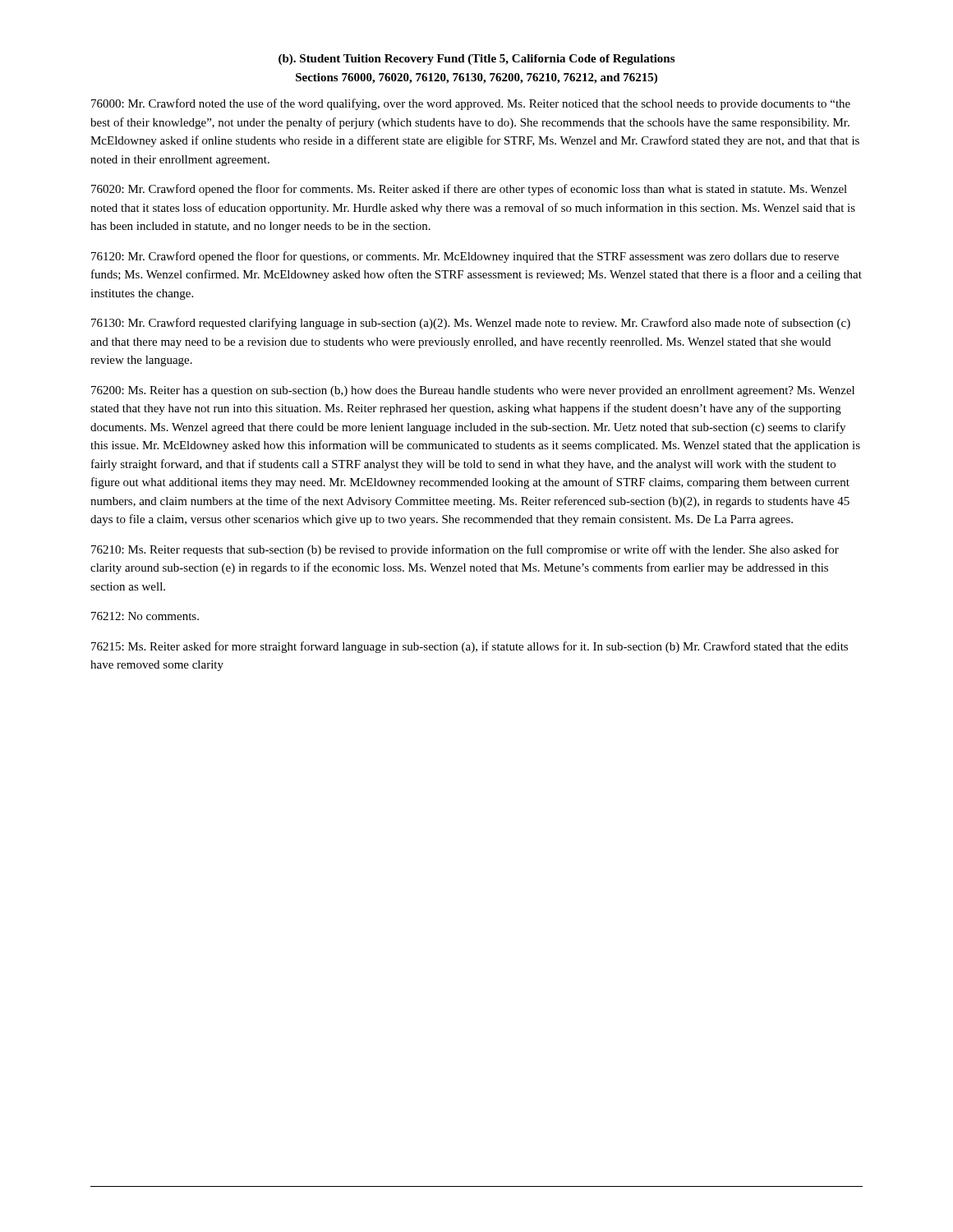
Task: Find the text starting "76215: Ms. Reiter asked for more"
Action: (469, 655)
